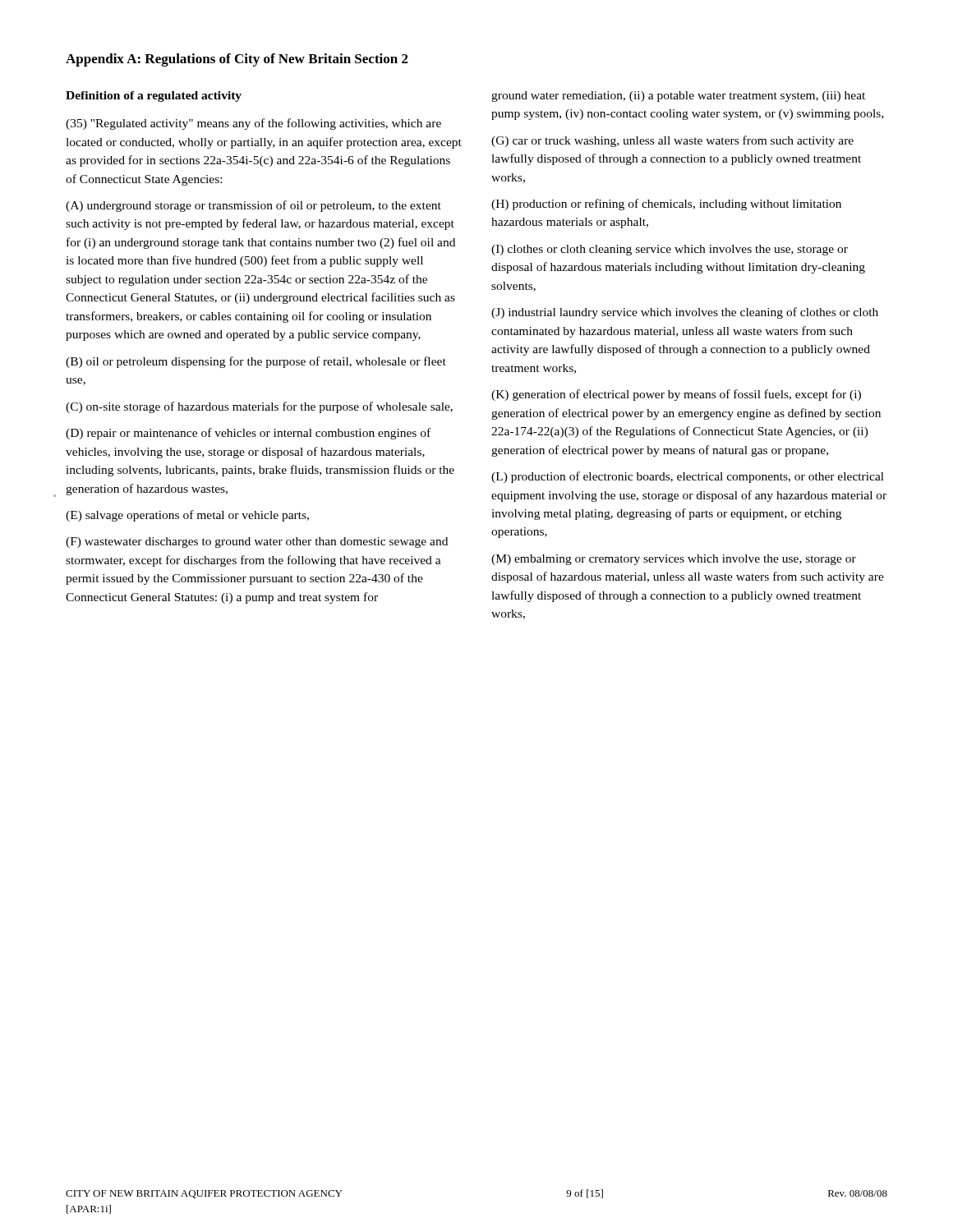Click the passage that begins "(B) oil or petroleum dispensing for"
This screenshot has height=1232, width=953.
(256, 370)
